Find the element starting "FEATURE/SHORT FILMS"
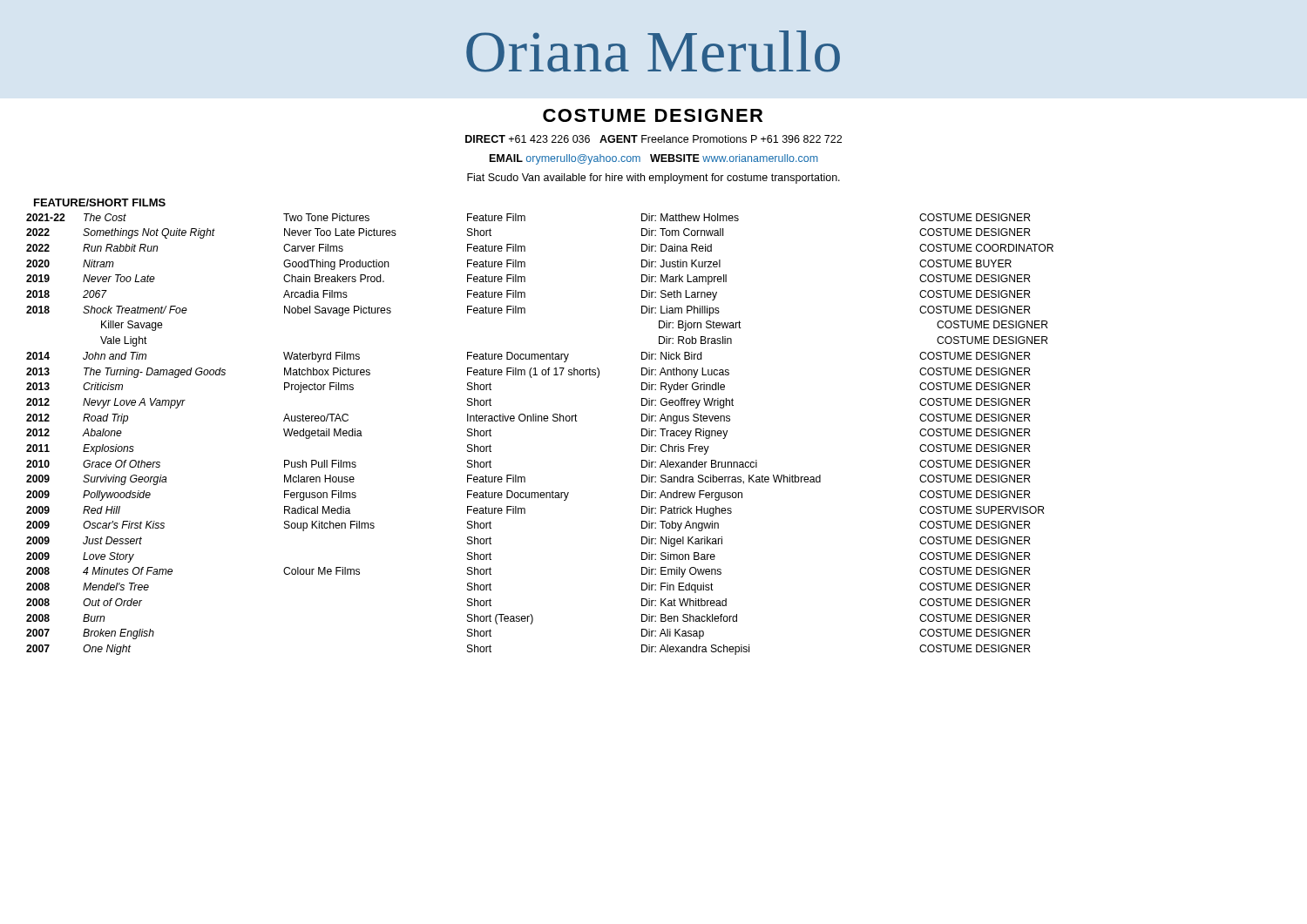The width and height of the screenshot is (1307, 924). coord(99,202)
